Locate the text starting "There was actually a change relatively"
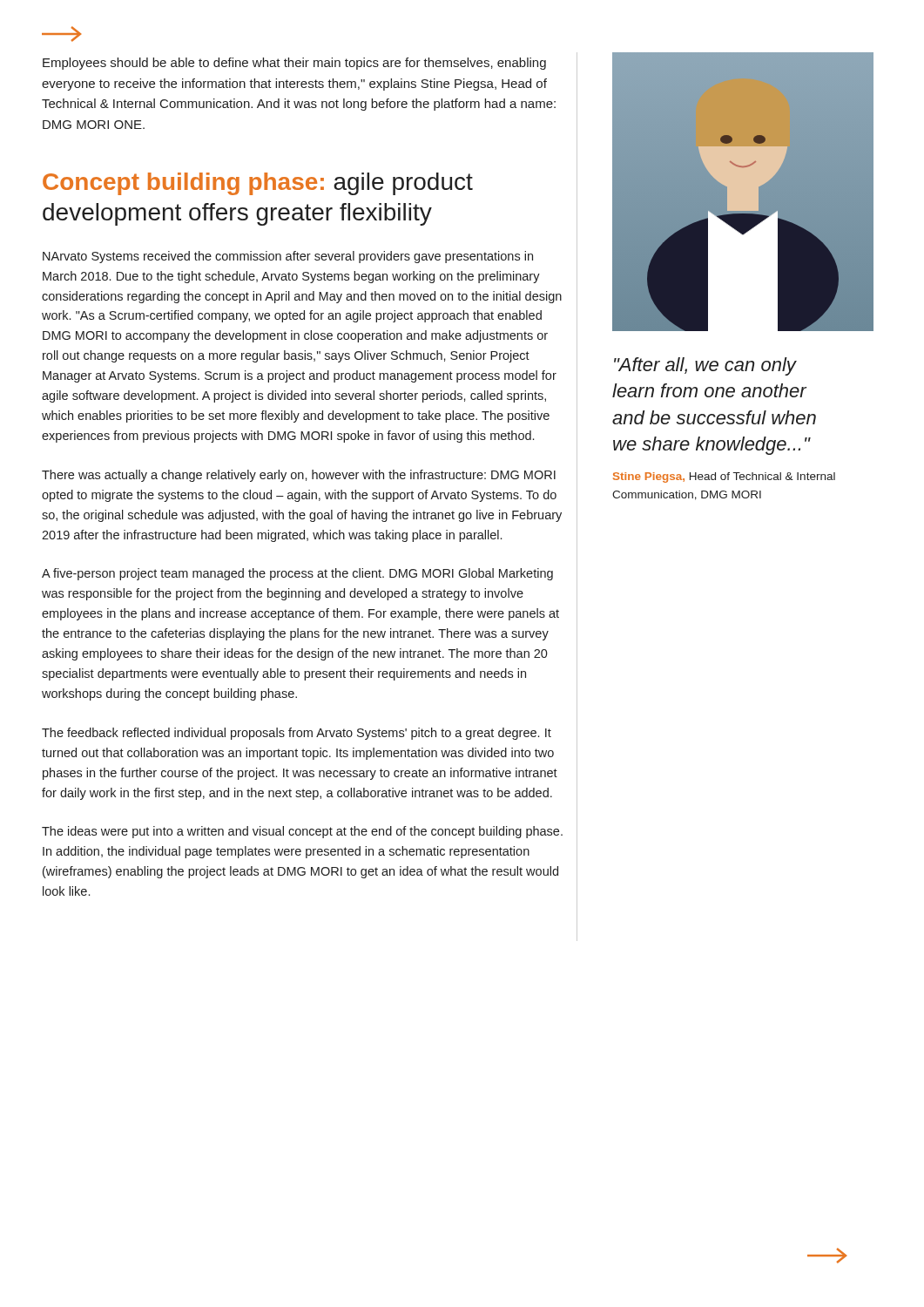This screenshot has width=924, height=1307. (x=302, y=505)
